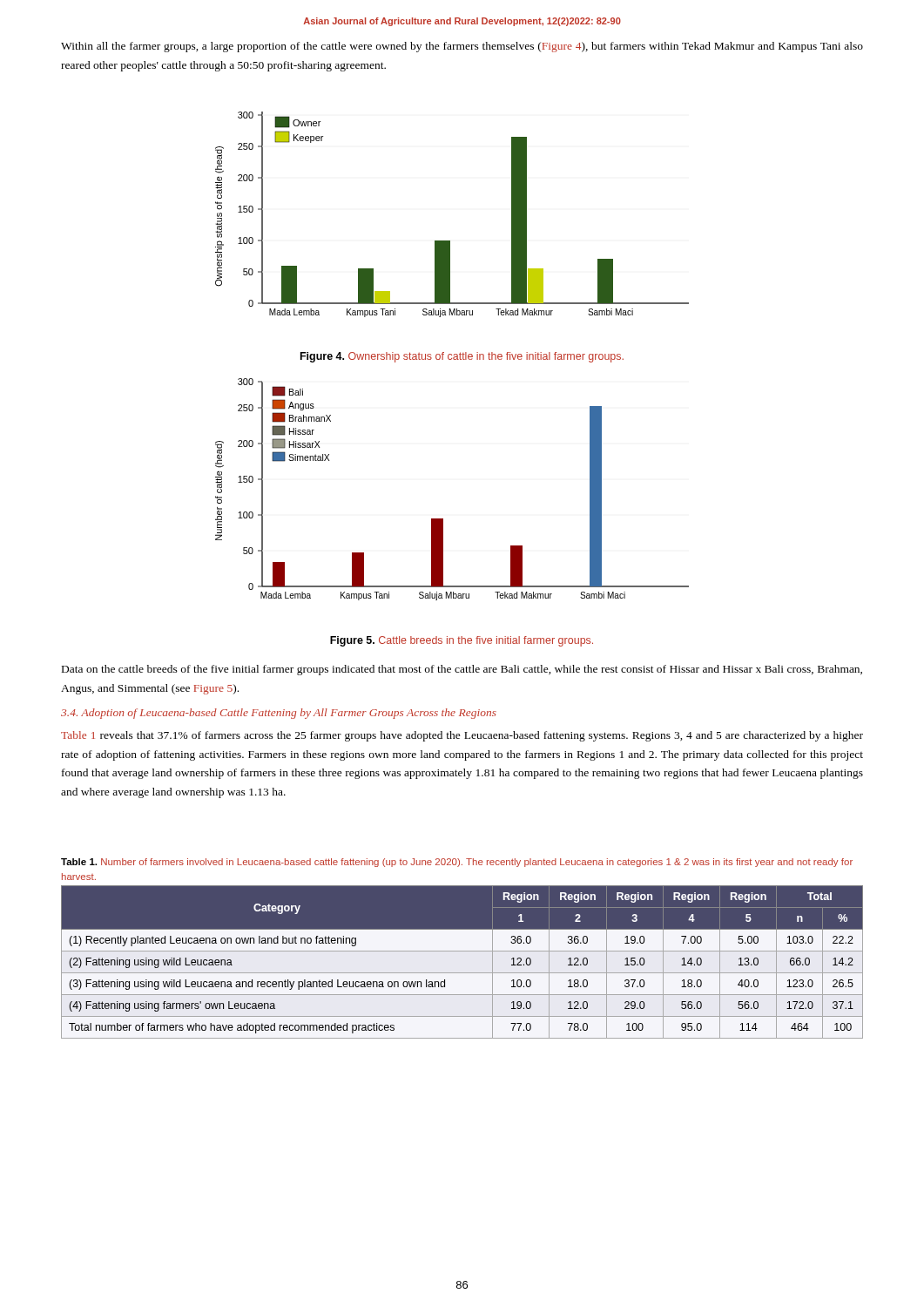Find the text block that reads "Data on the cattle breeds of the"
Image resolution: width=924 pixels, height=1307 pixels.
pos(462,678)
